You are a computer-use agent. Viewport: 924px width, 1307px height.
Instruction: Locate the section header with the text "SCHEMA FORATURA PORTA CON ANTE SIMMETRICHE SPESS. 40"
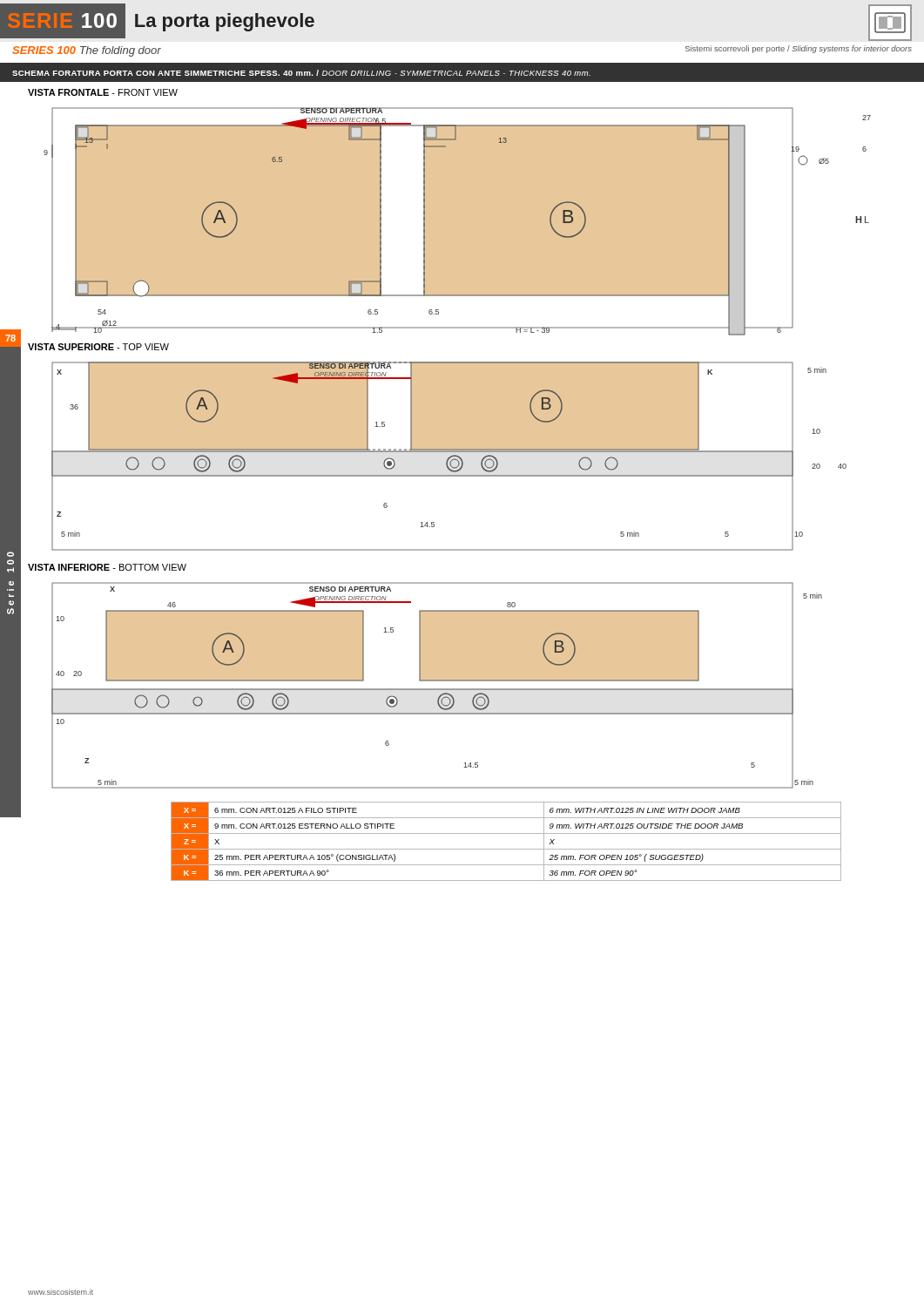[296, 72]
